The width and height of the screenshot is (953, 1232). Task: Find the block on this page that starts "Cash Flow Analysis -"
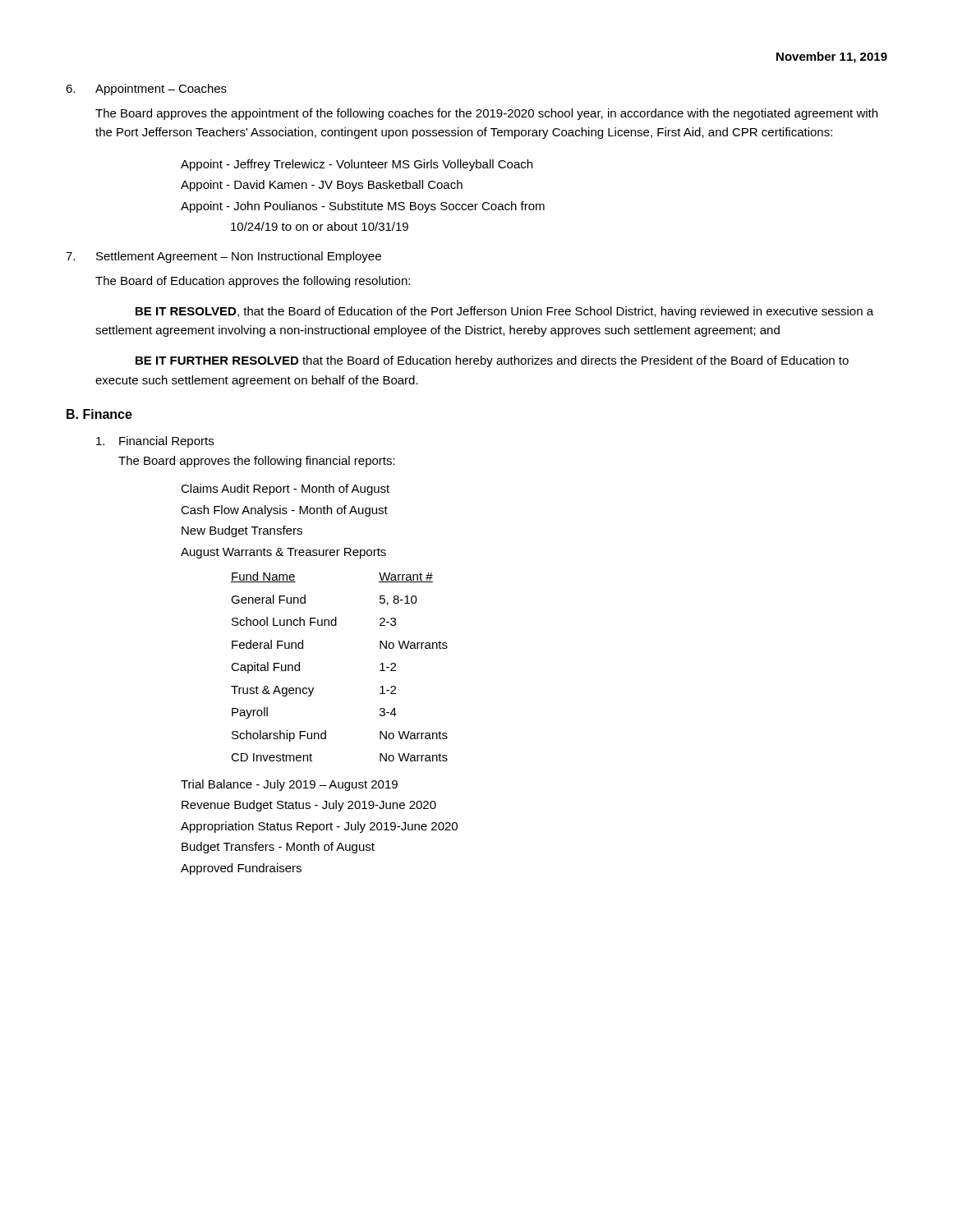[x=284, y=509]
